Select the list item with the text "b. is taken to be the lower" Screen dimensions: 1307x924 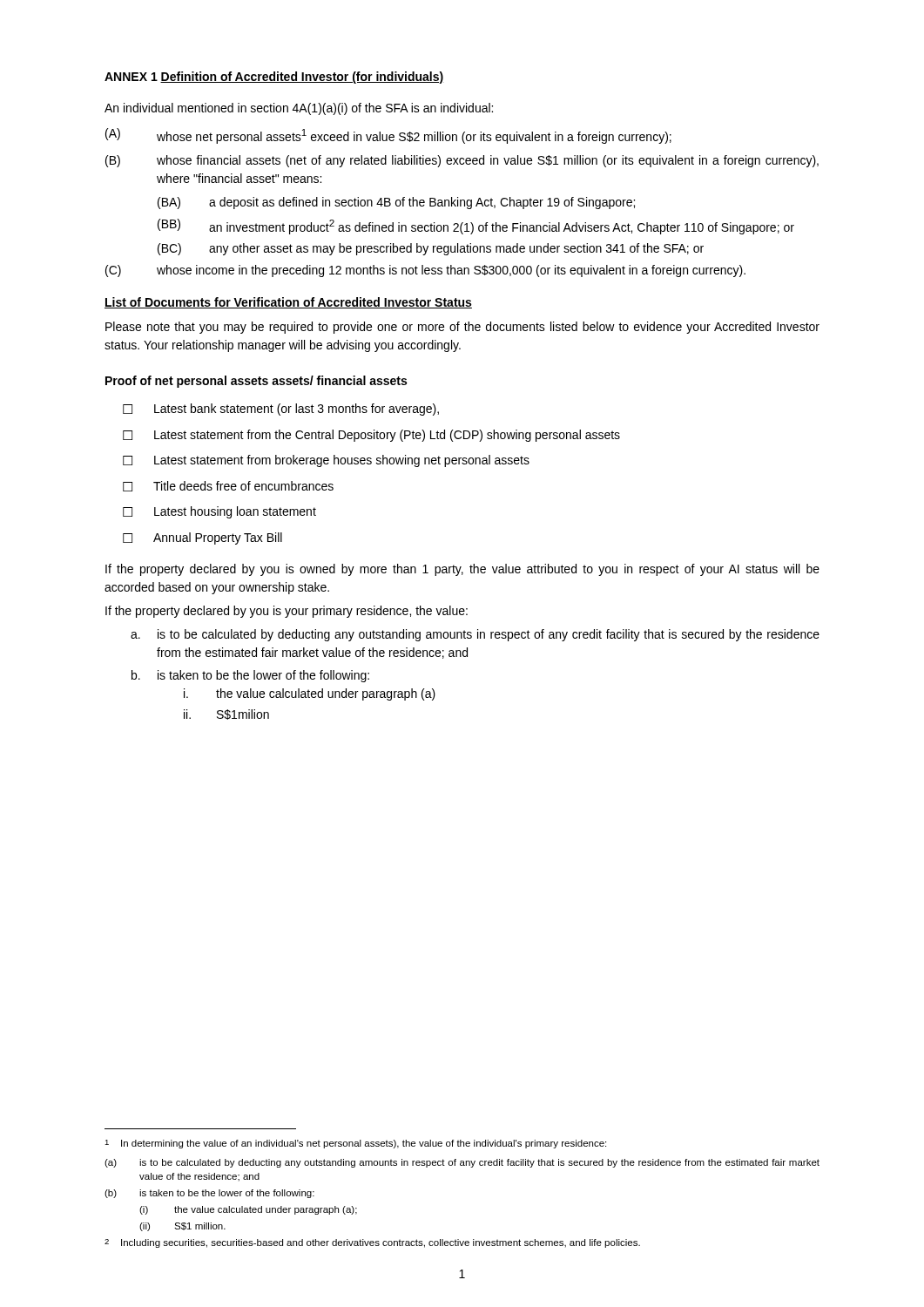coord(250,676)
